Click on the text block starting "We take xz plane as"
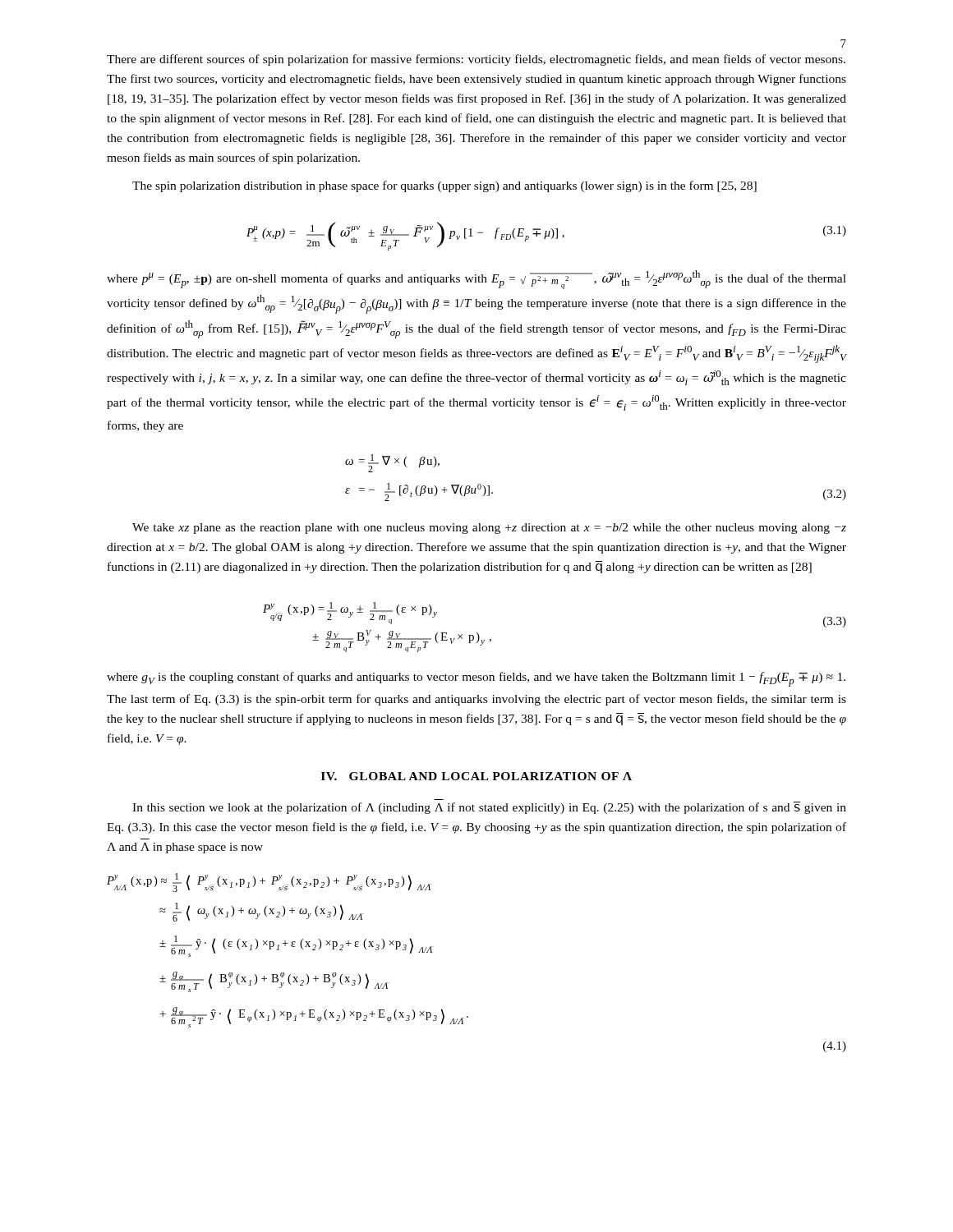 pos(476,546)
